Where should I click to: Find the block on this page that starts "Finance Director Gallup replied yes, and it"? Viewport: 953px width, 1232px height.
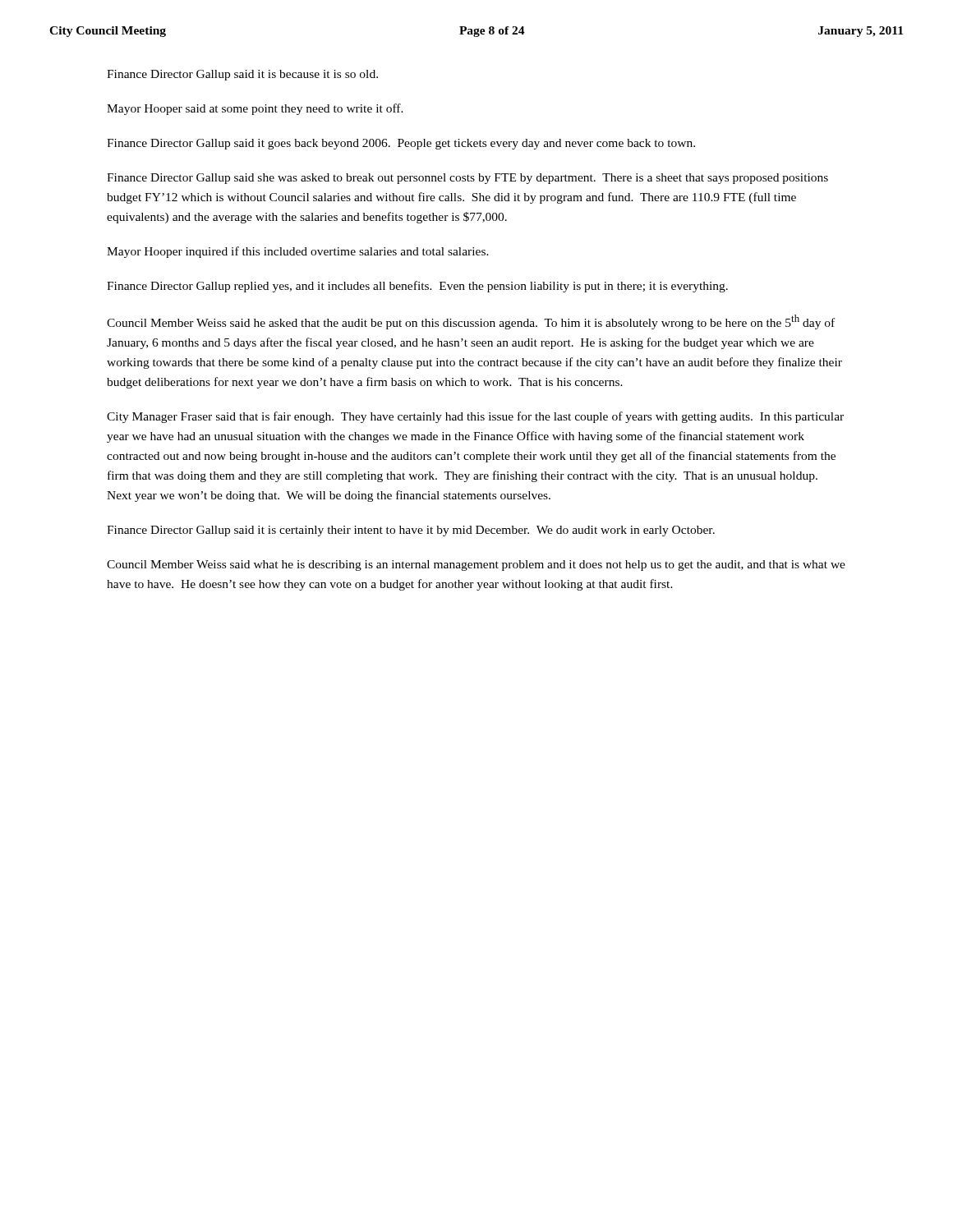[418, 286]
